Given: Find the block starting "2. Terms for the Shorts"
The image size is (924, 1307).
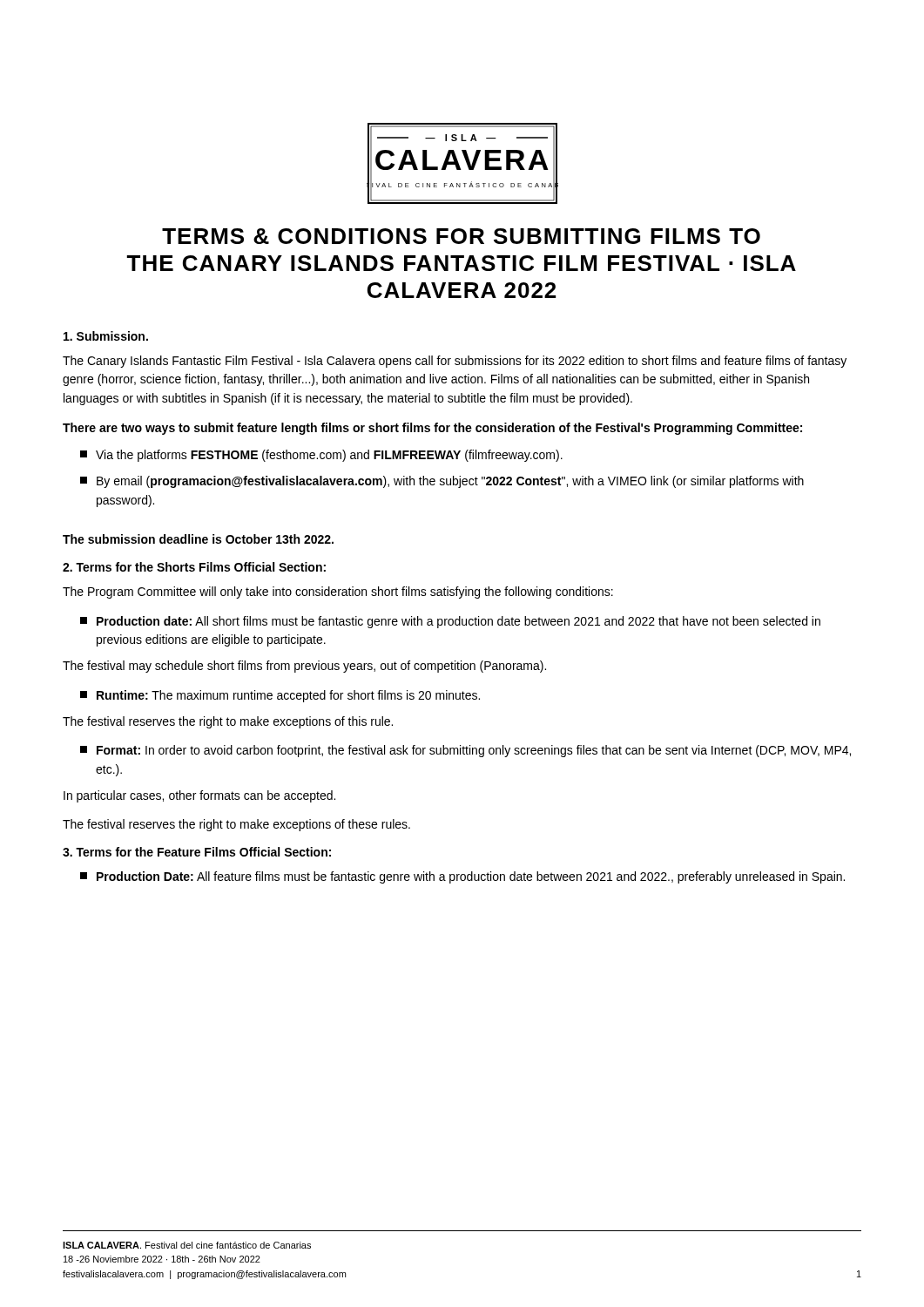Looking at the screenshot, I should (195, 567).
